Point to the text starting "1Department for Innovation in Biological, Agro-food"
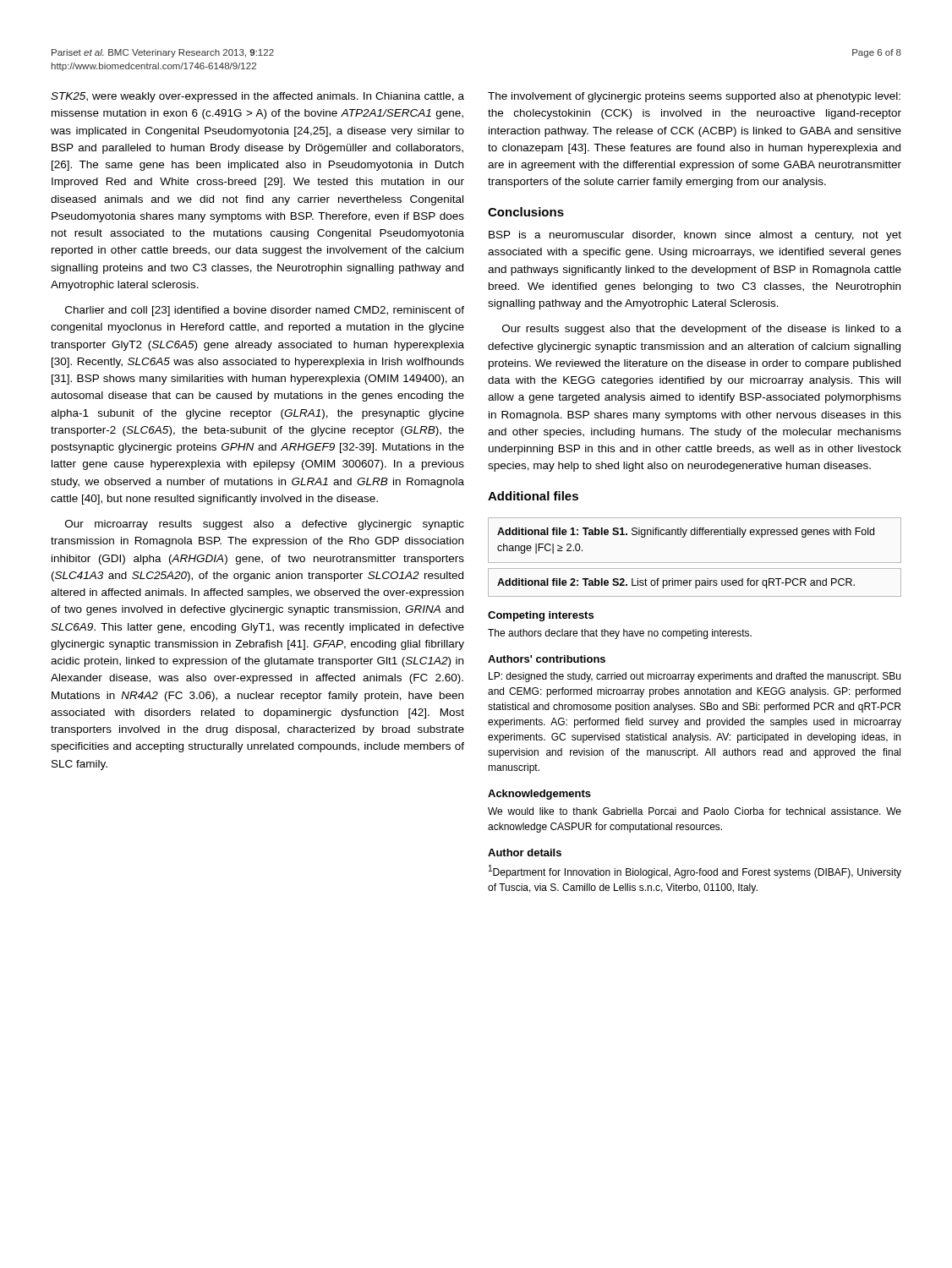 tap(695, 879)
